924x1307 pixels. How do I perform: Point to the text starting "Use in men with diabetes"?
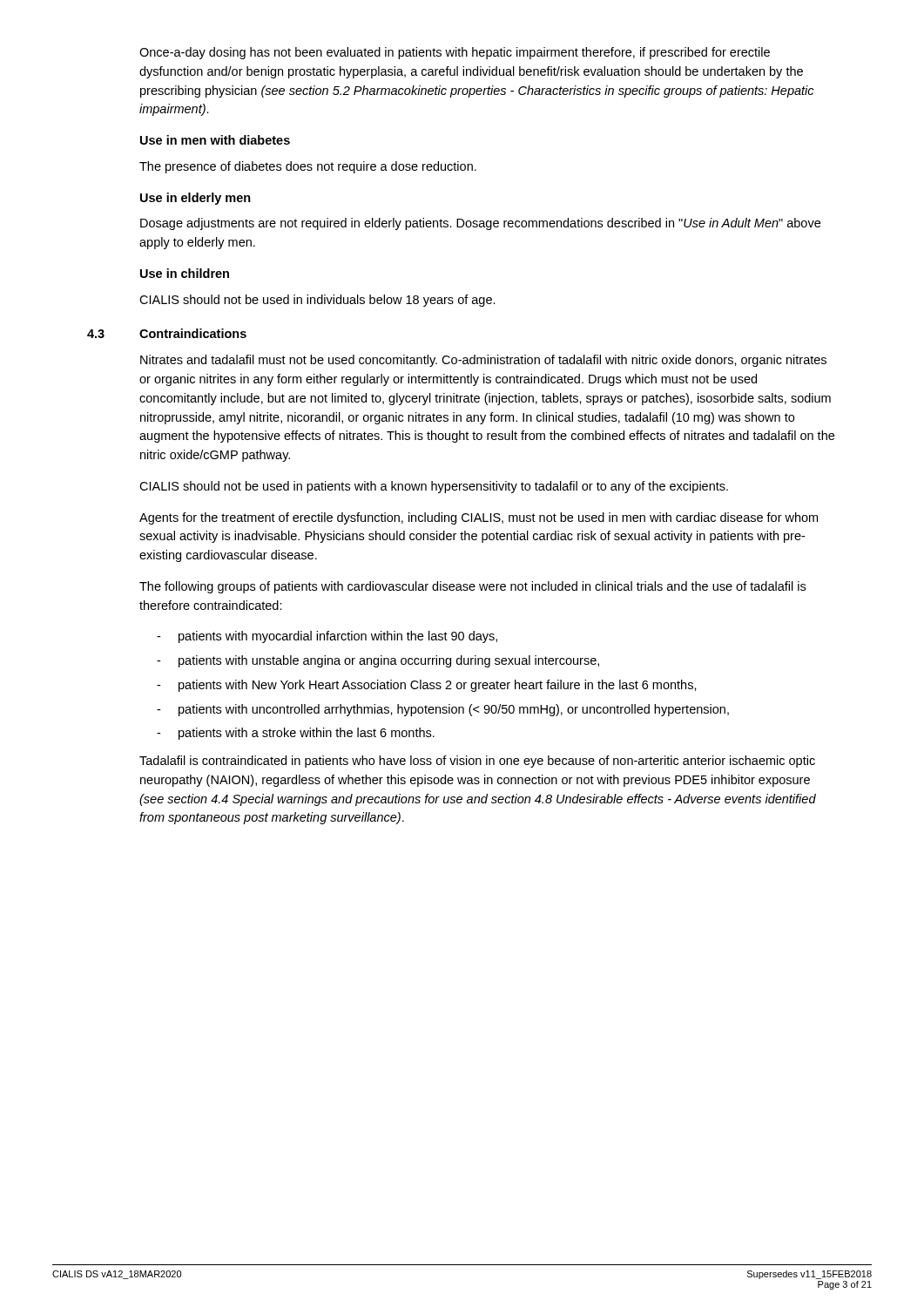click(x=215, y=140)
